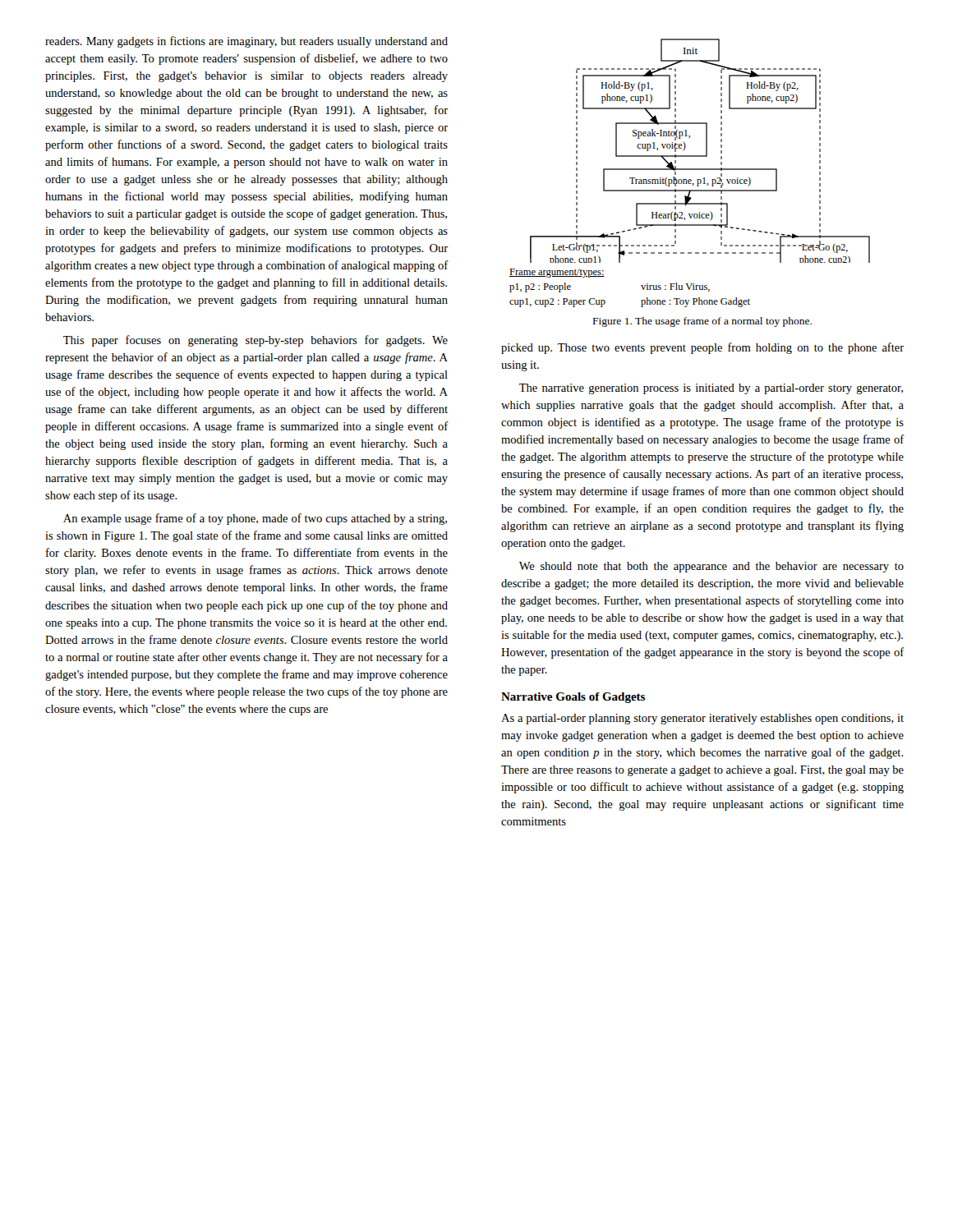Locate the block of text that opens with "readers. Many gadgets"
Screen dimensions: 1232x953
tap(246, 375)
